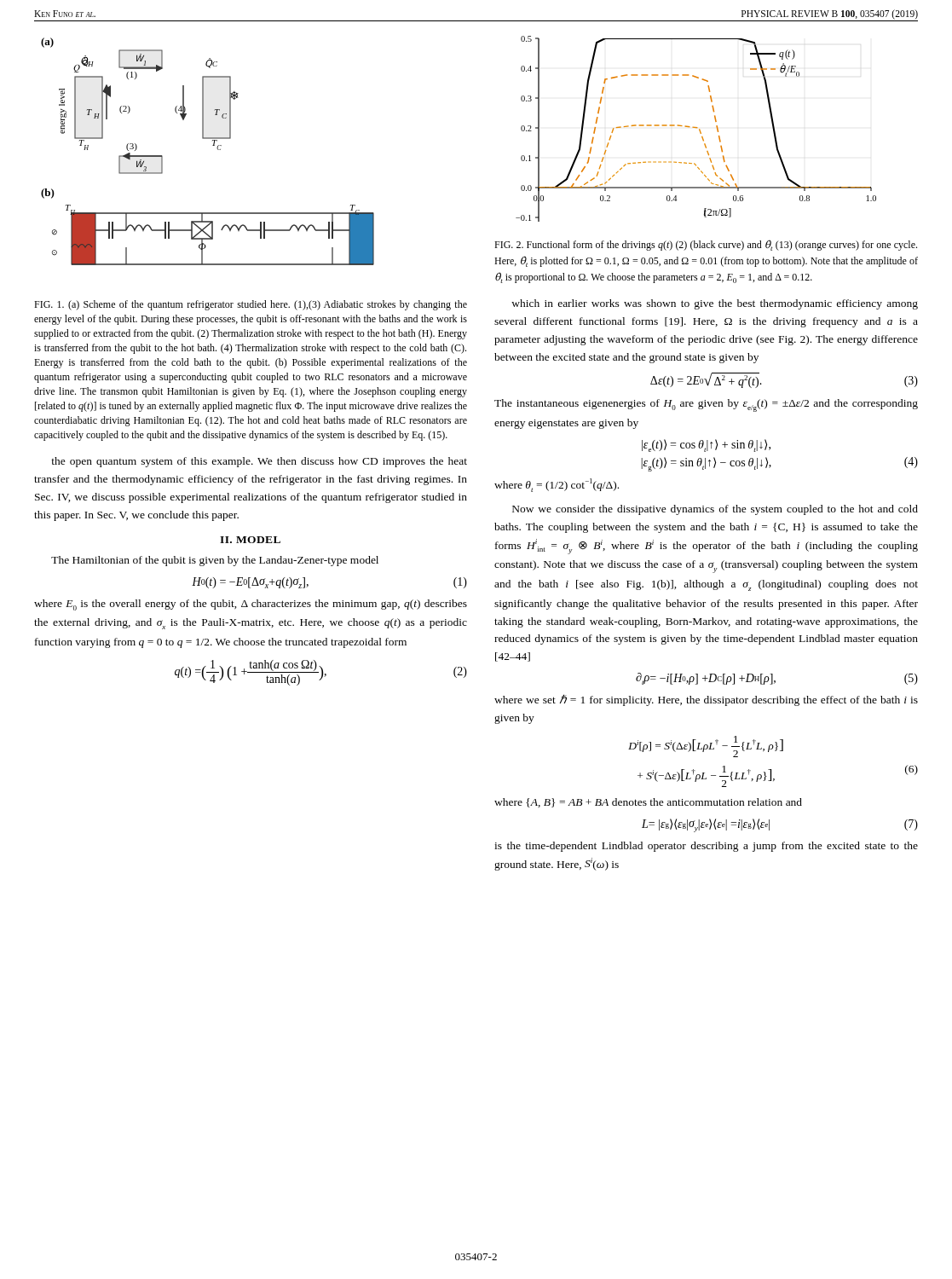
Task: Select the text starting "FIG. 2. Functional"
Action: point(706,262)
